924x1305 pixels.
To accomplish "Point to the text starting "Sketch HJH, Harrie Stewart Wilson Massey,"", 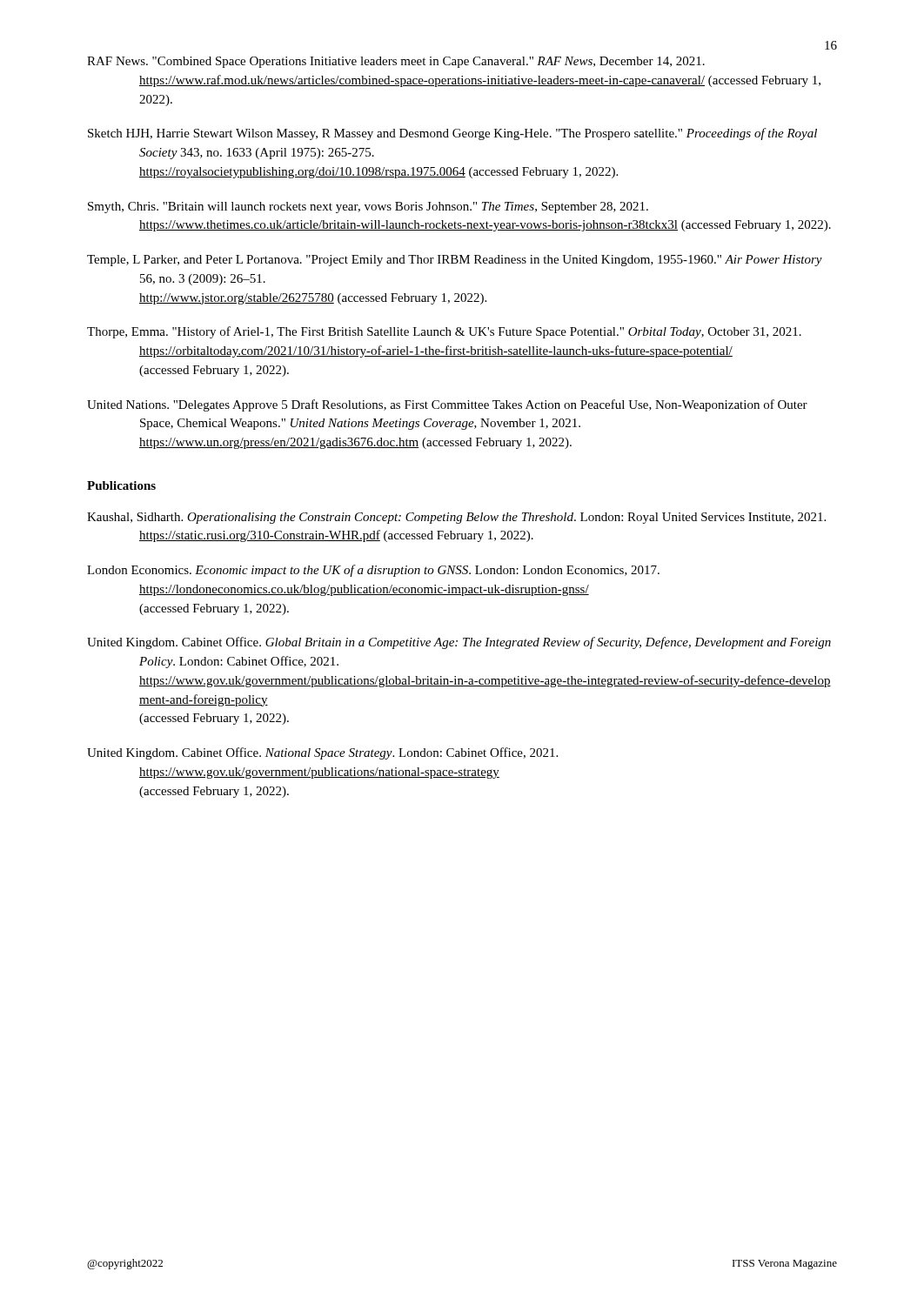I will tap(452, 134).
